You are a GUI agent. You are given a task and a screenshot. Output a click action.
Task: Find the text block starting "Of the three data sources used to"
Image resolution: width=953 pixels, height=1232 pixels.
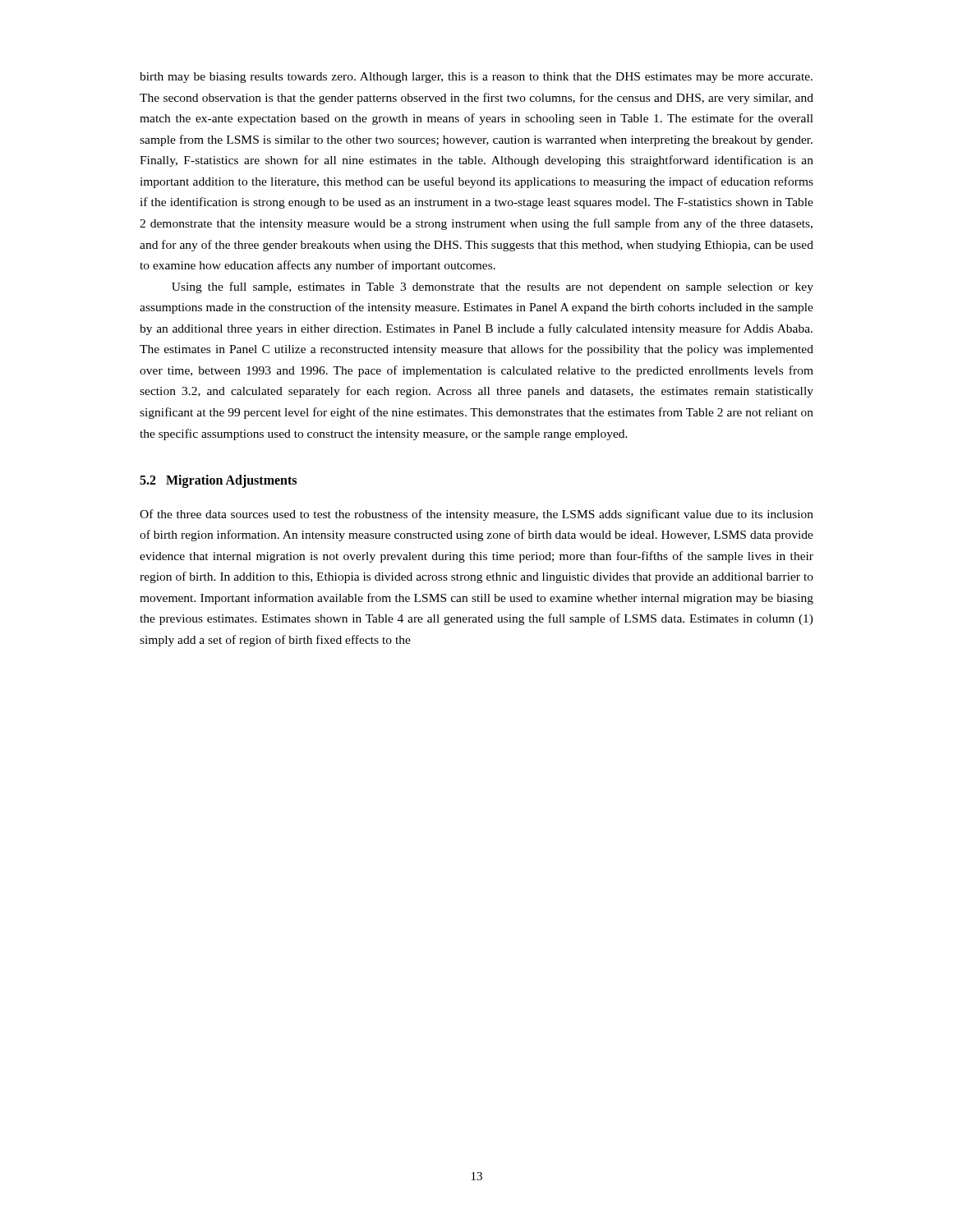476,577
